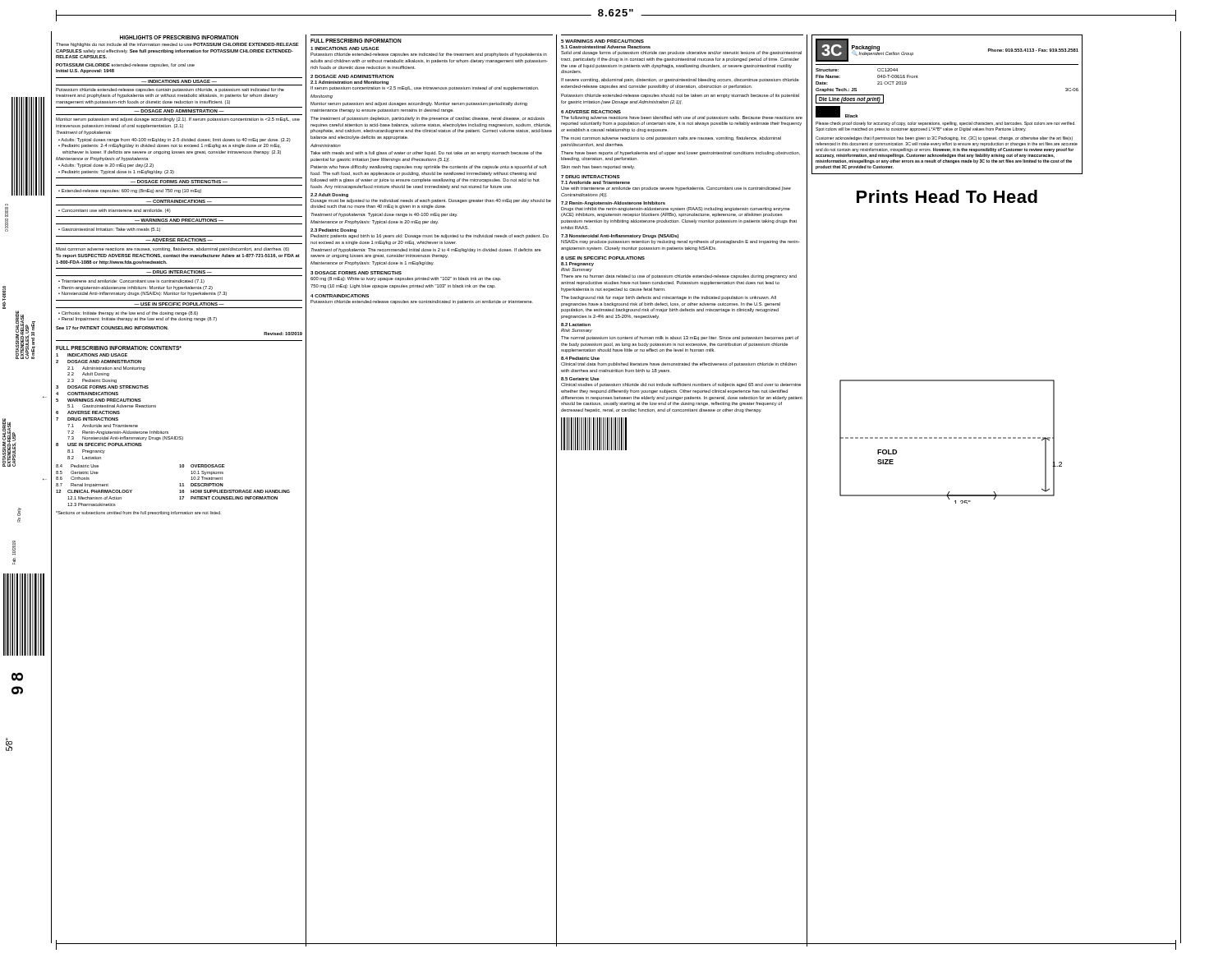The width and height of the screenshot is (1232, 958).
Task: Click on the text block starting "HIGHLIGHTS OF PRESCRIBING INFORMATION"
Action: pos(179,37)
